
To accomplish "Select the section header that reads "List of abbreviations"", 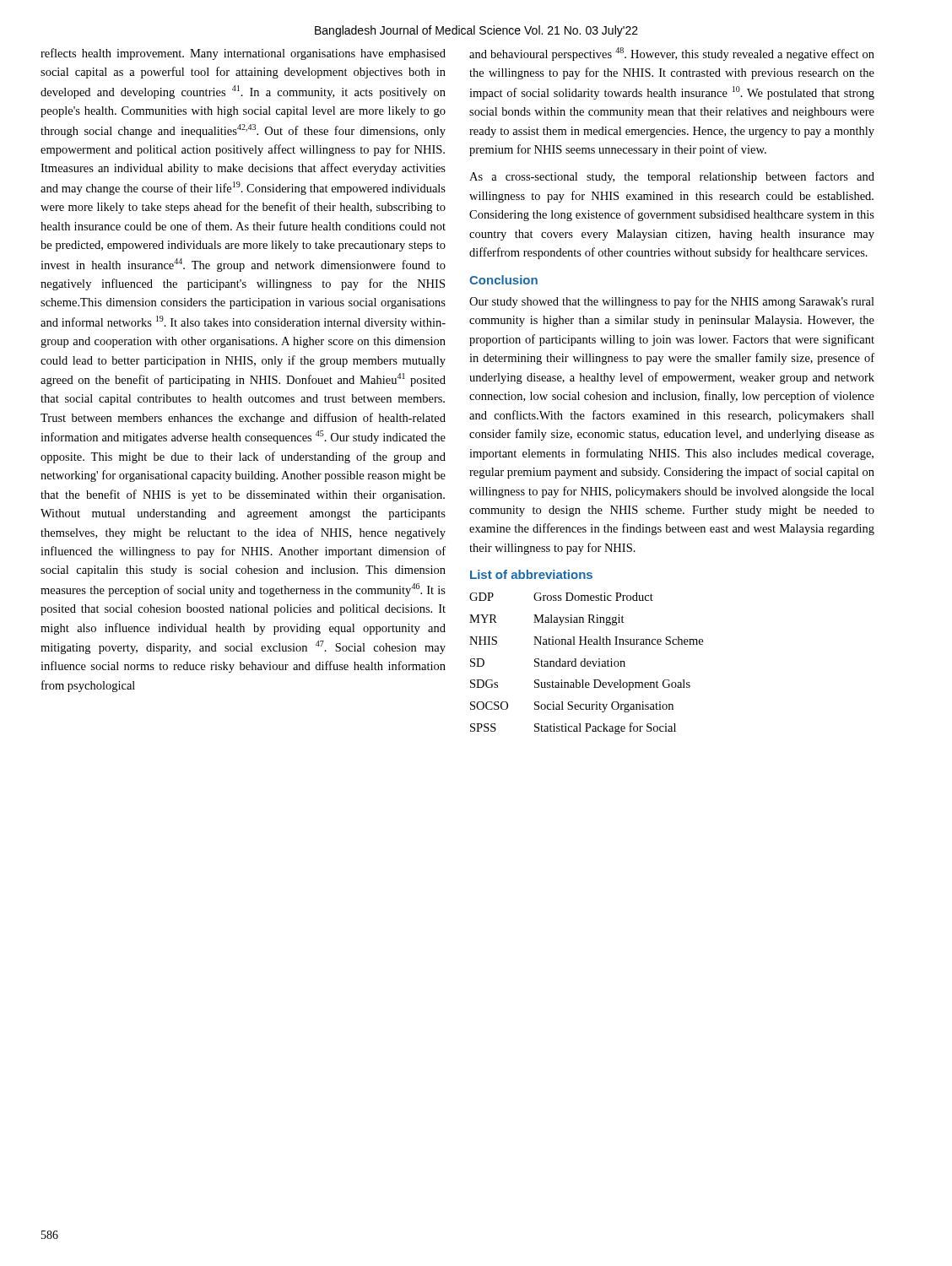I will tap(531, 575).
